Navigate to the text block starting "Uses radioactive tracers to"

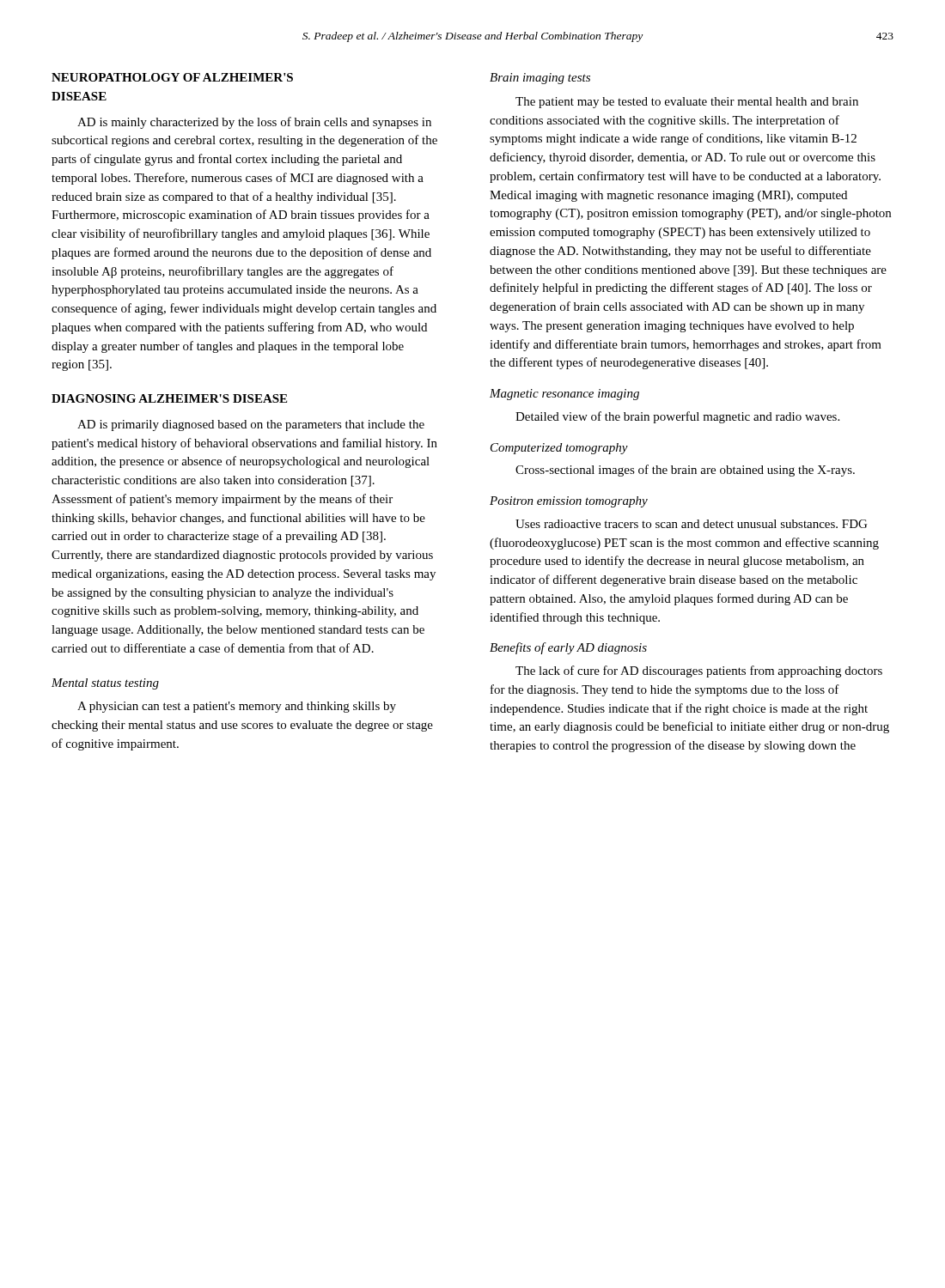[x=684, y=570]
